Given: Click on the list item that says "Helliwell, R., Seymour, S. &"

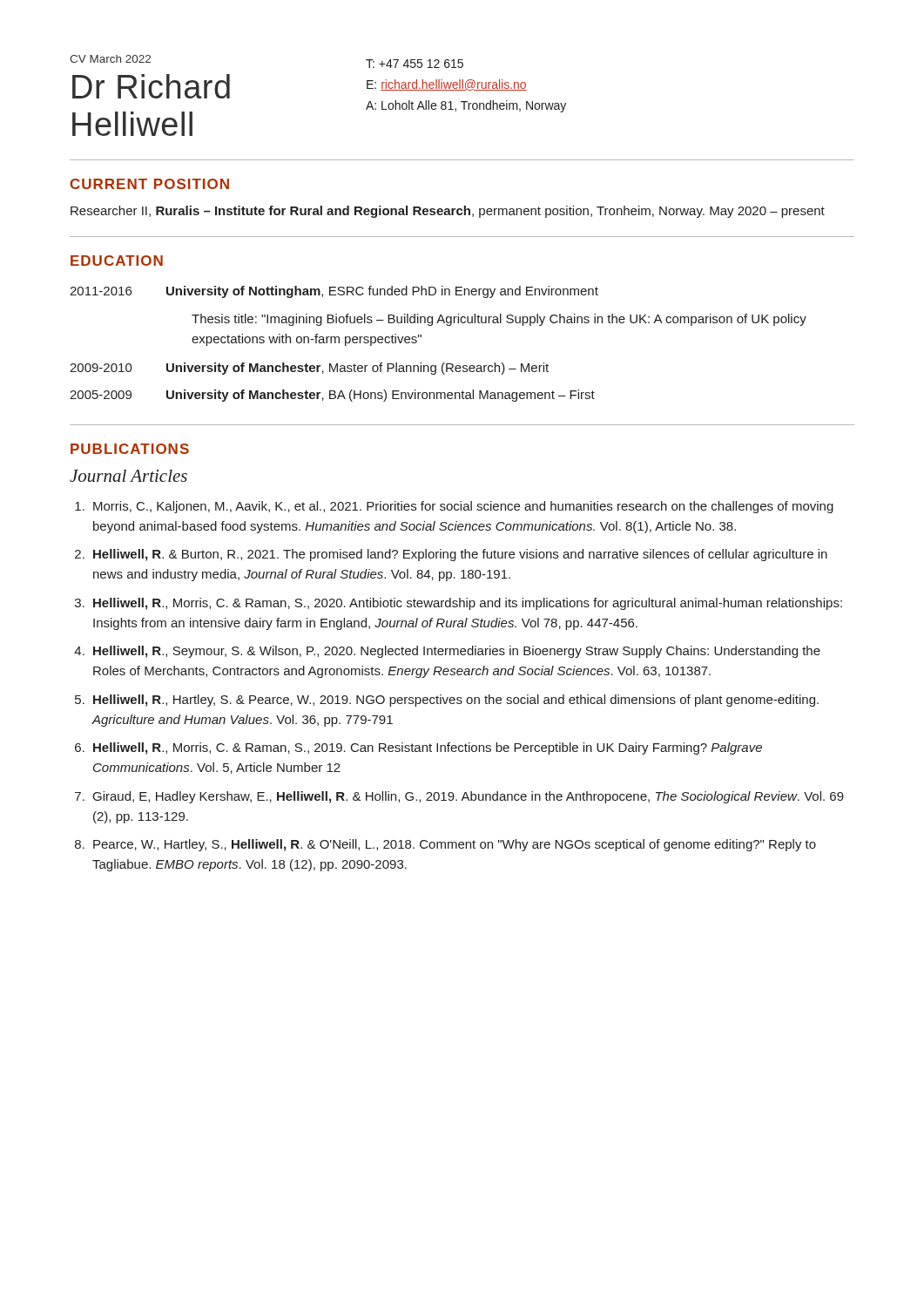Looking at the screenshot, I should (x=456, y=661).
